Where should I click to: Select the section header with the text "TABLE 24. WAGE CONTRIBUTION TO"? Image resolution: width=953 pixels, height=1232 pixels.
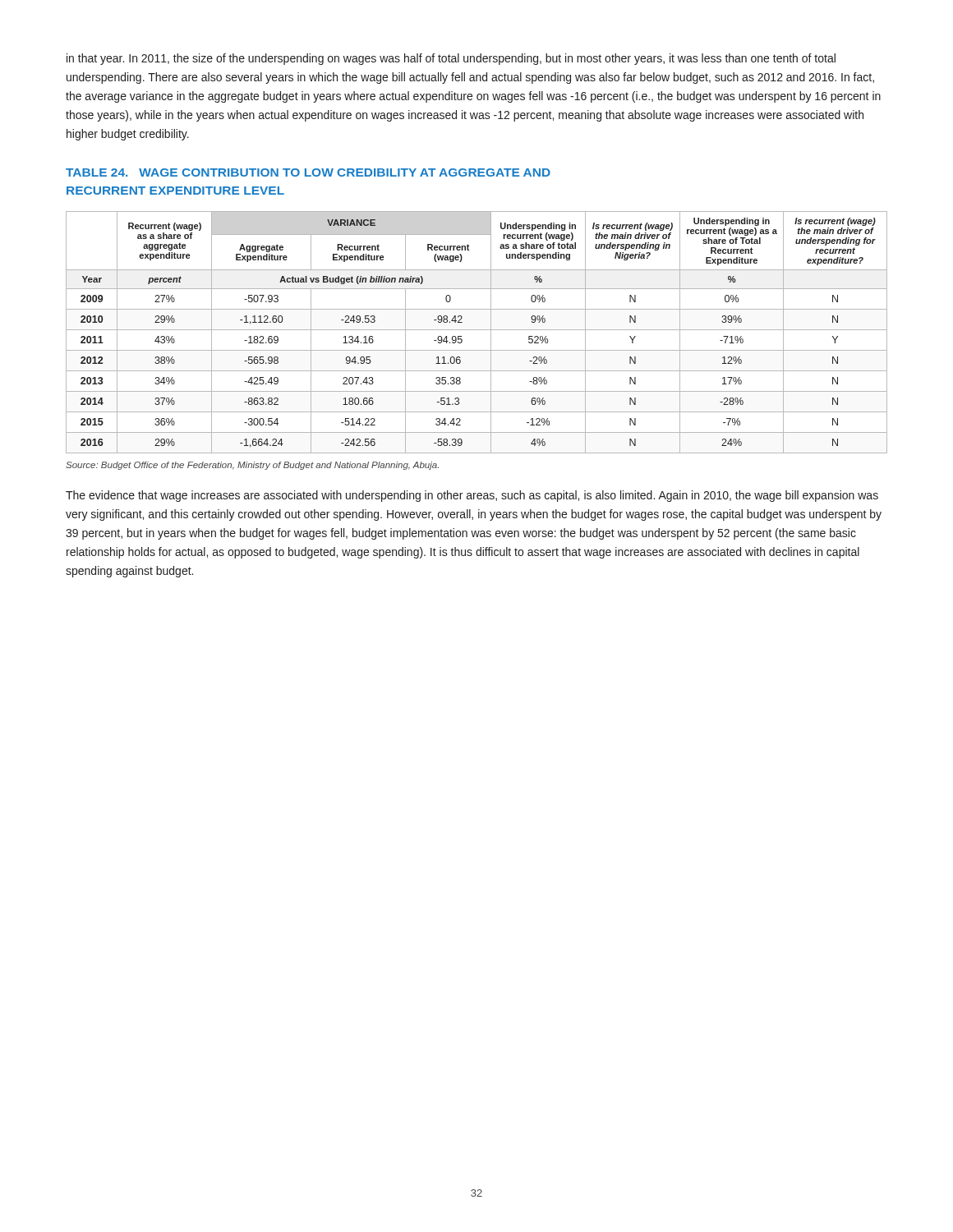coord(308,181)
